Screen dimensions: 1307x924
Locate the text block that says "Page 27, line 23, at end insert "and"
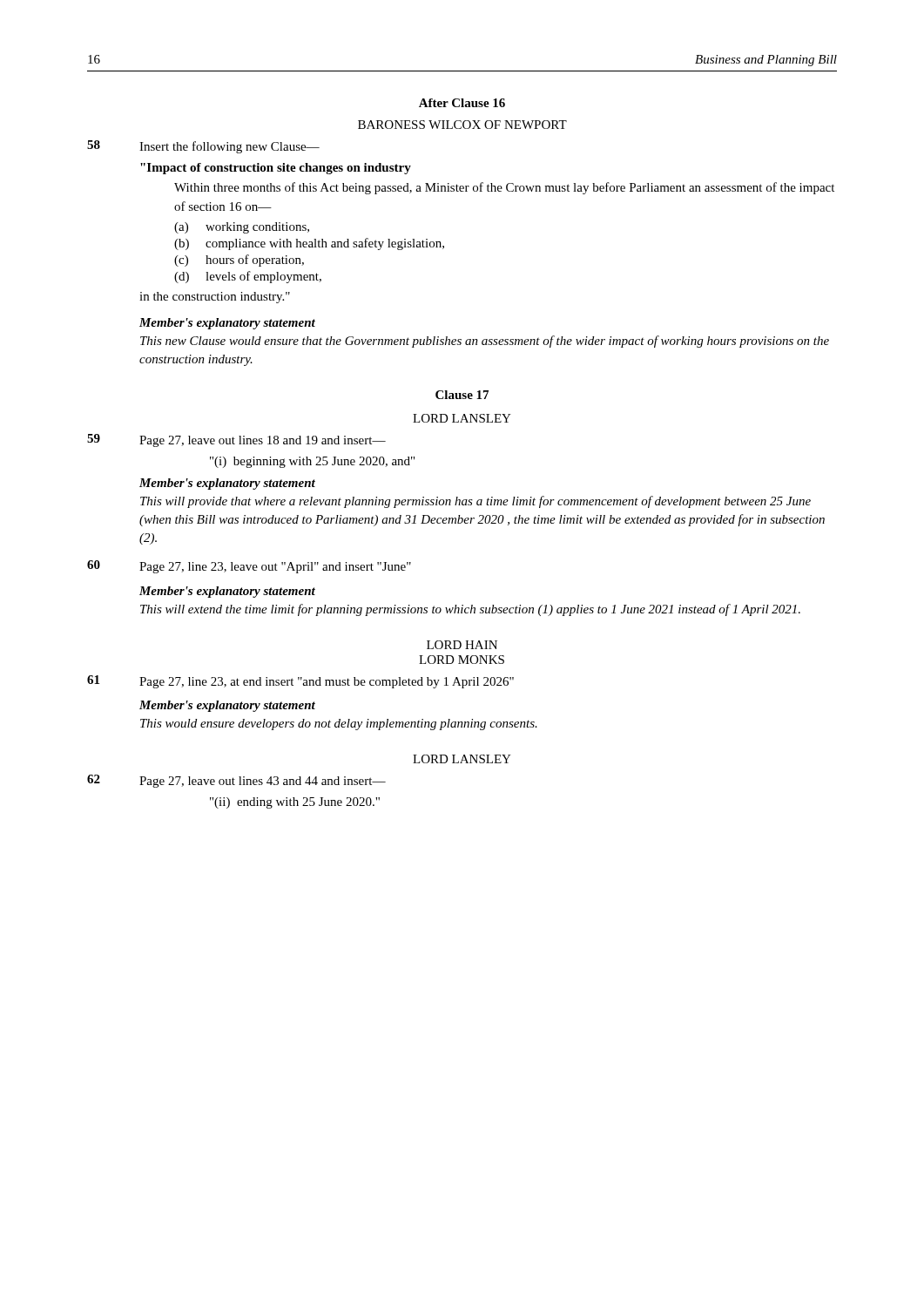tap(488, 682)
